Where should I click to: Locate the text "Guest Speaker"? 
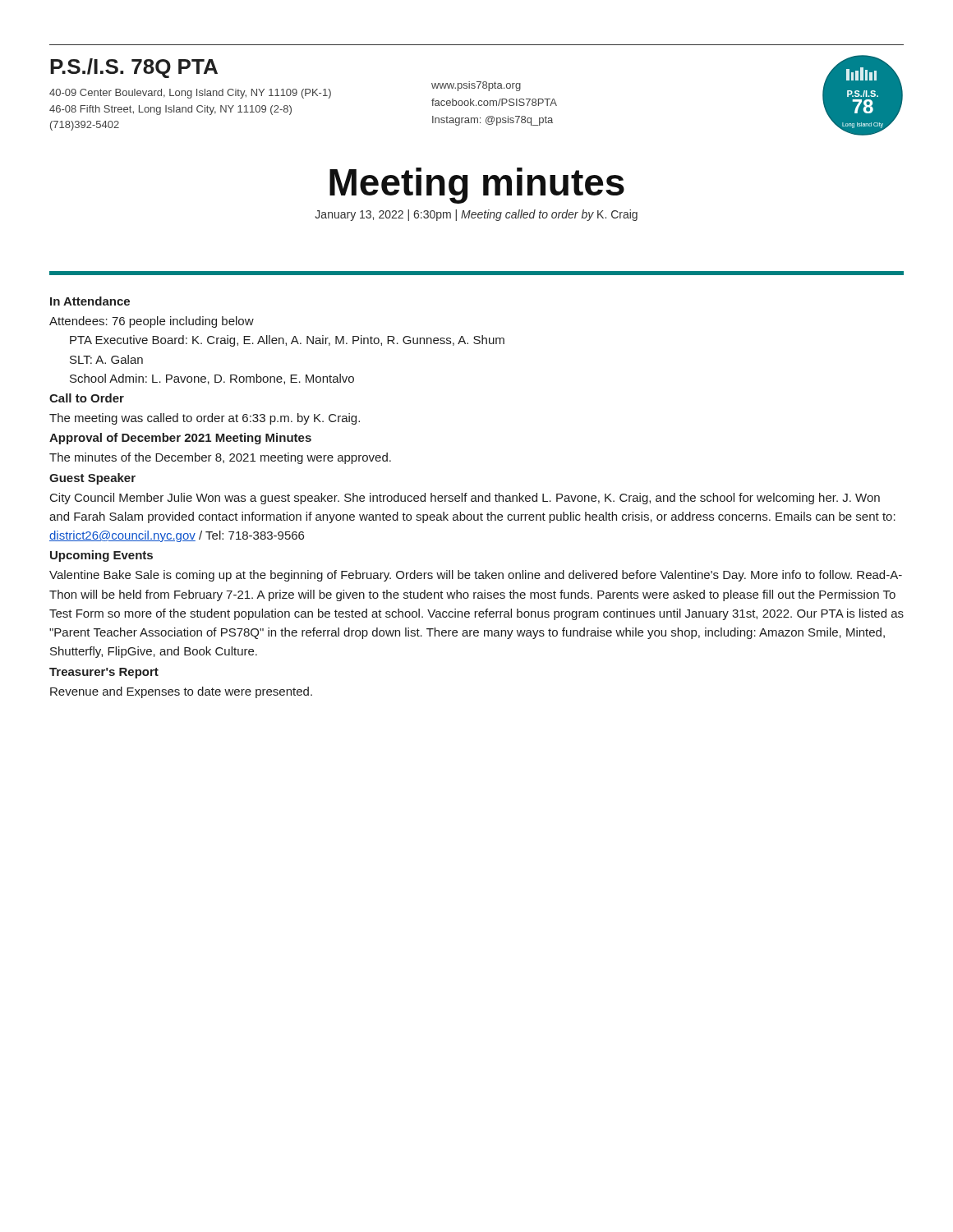[92, 479]
